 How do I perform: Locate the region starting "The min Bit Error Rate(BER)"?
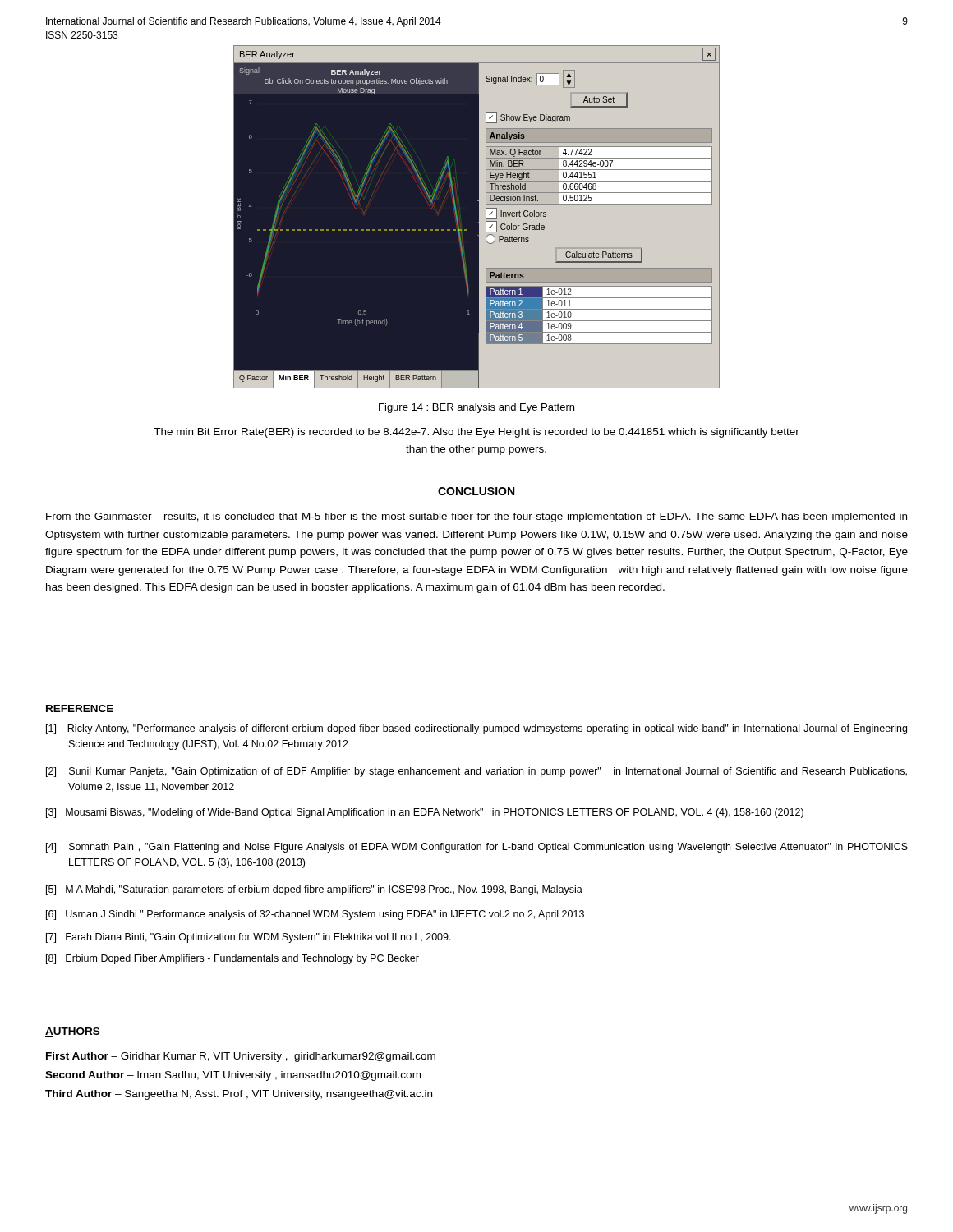tap(476, 440)
